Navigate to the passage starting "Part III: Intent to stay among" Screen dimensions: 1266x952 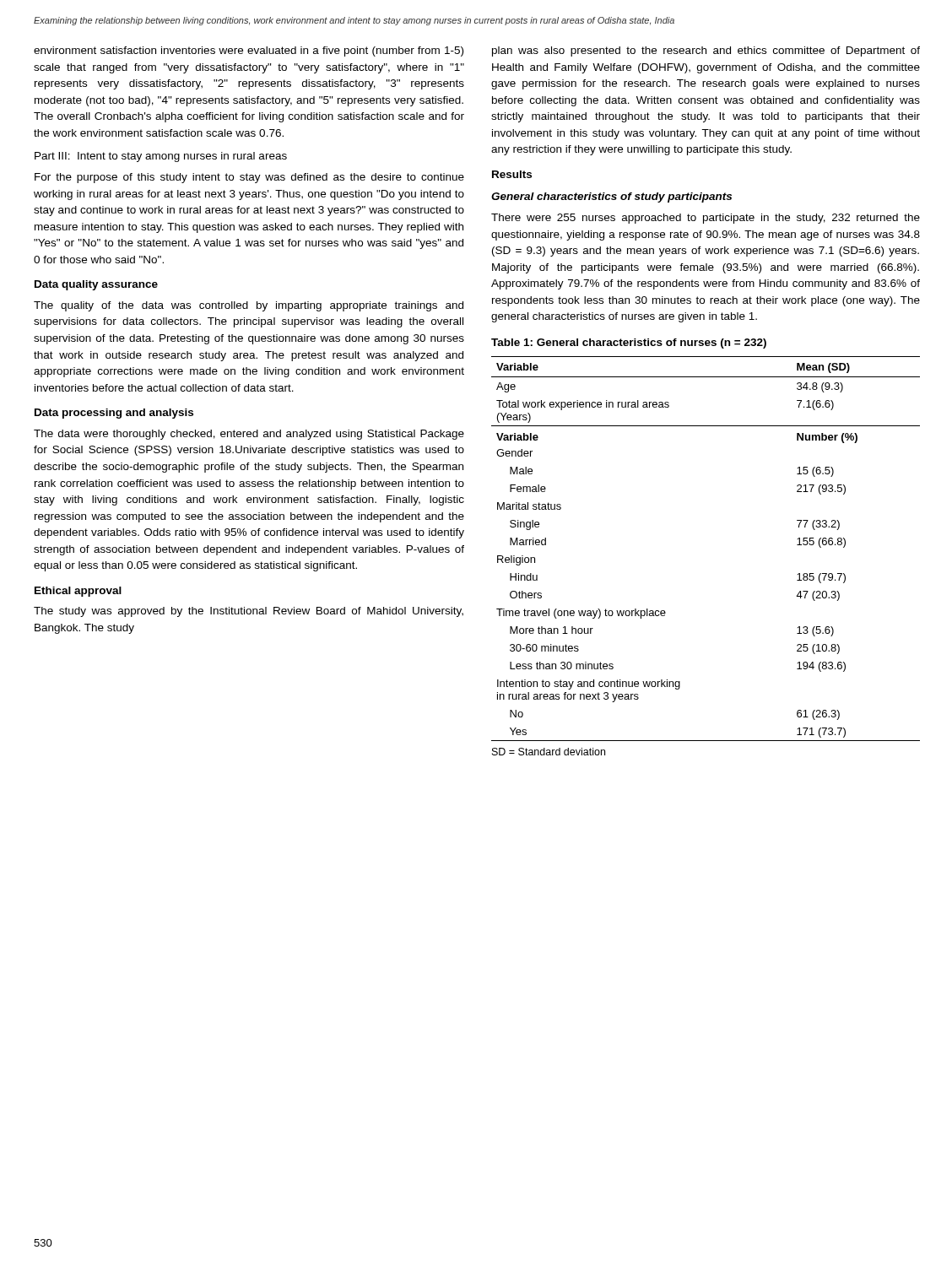[x=249, y=156]
